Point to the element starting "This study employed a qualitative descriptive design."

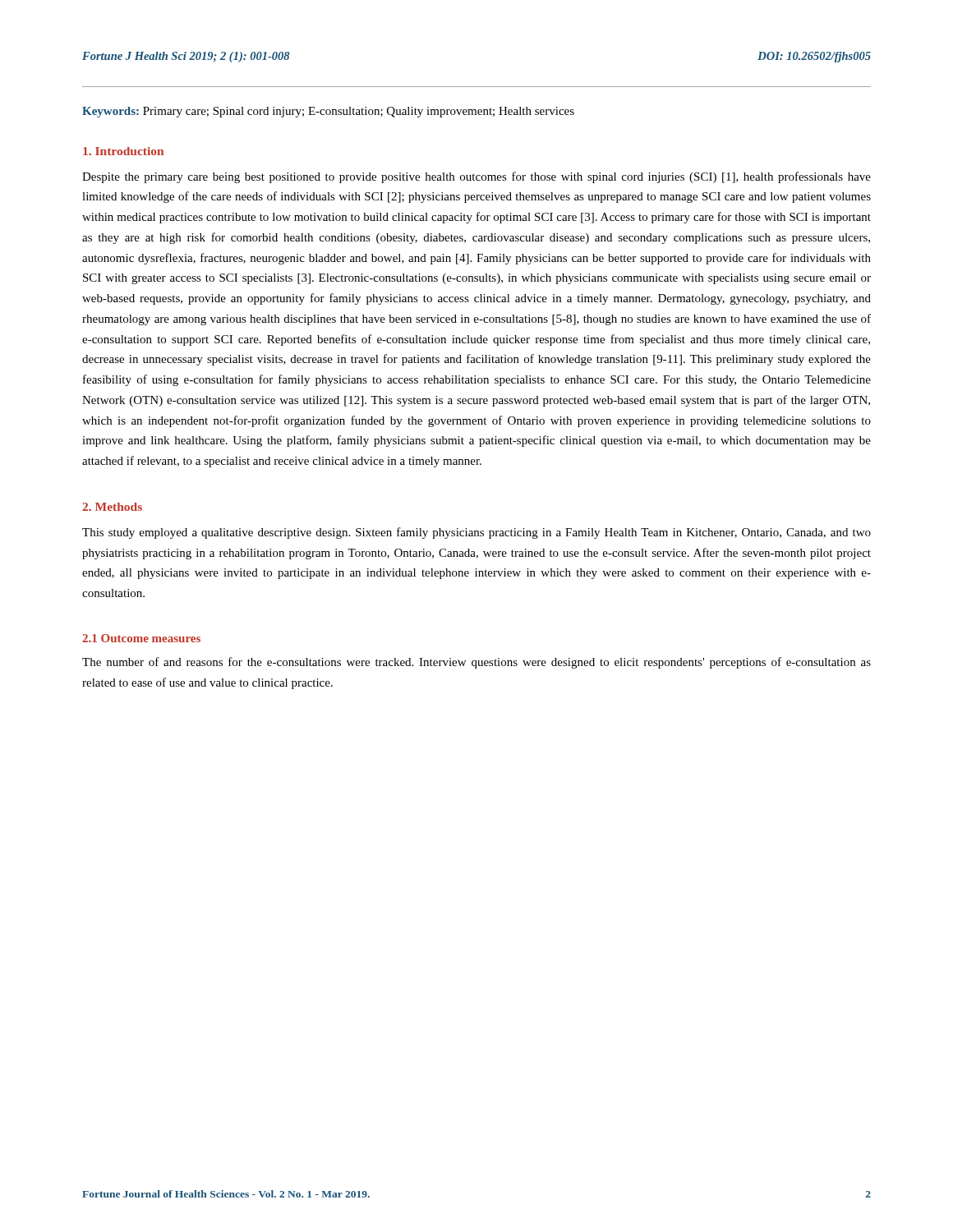pyautogui.click(x=476, y=563)
